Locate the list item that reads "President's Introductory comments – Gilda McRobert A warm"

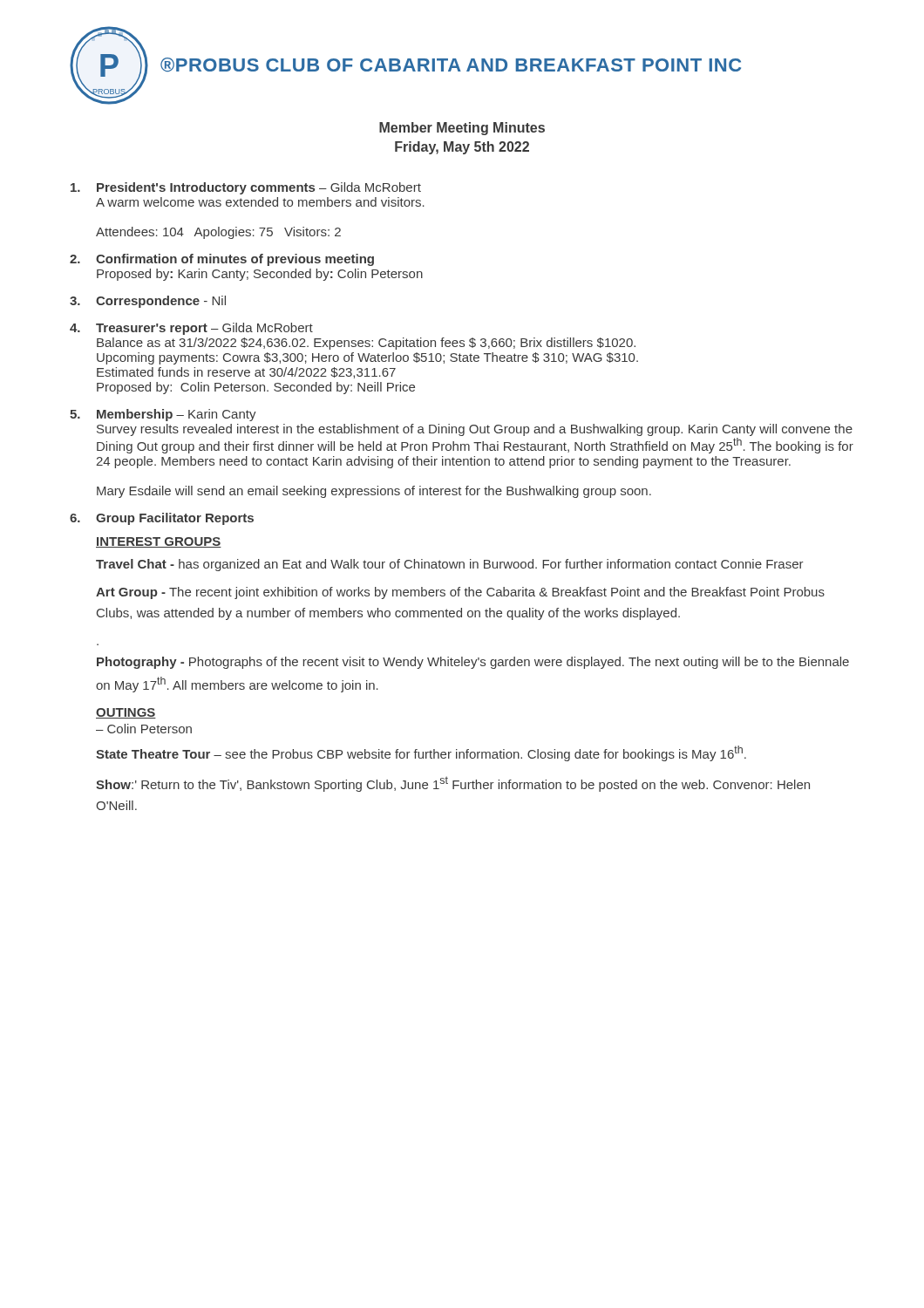246,188
